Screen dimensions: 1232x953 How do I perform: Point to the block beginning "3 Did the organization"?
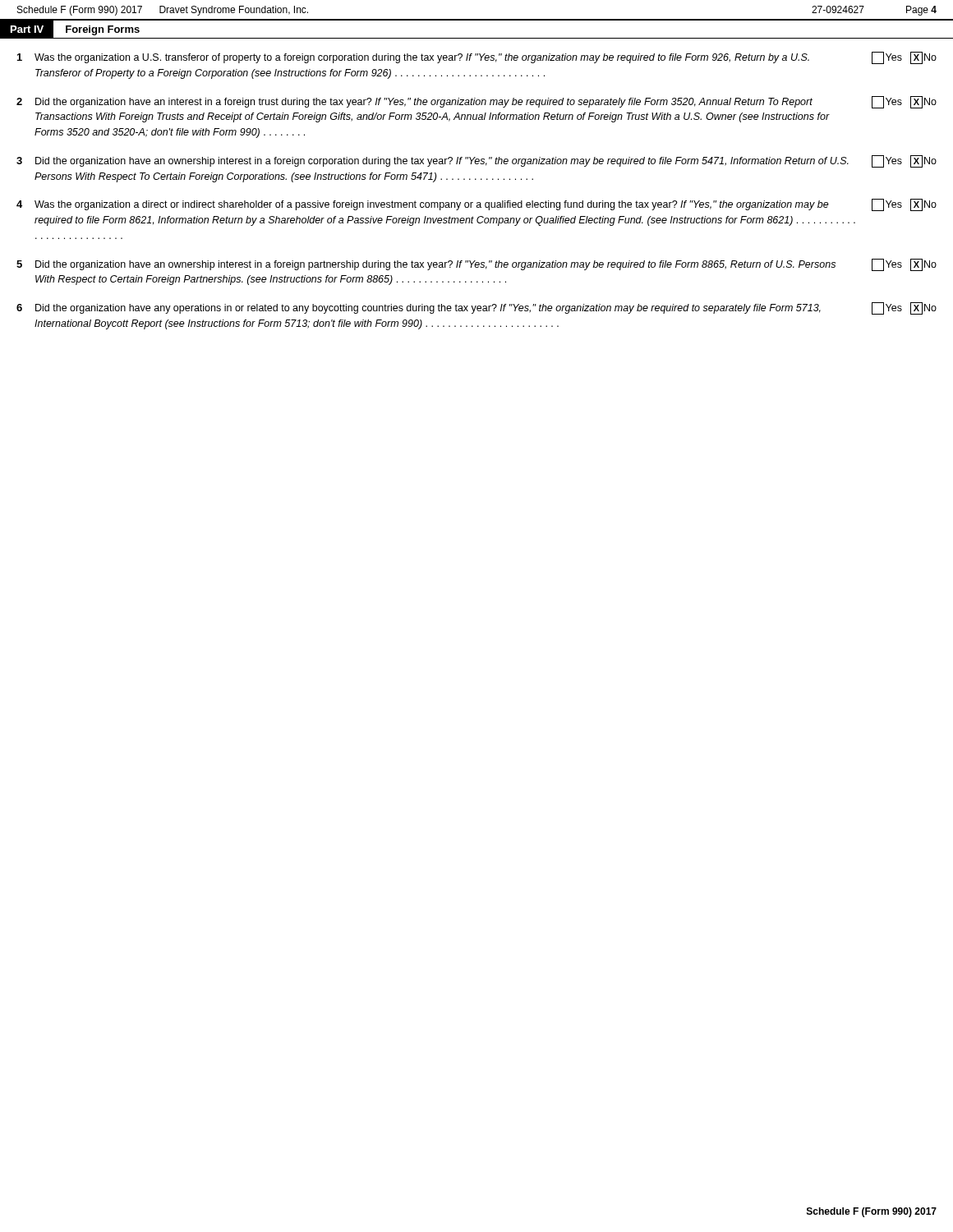[x=476, y=169]
